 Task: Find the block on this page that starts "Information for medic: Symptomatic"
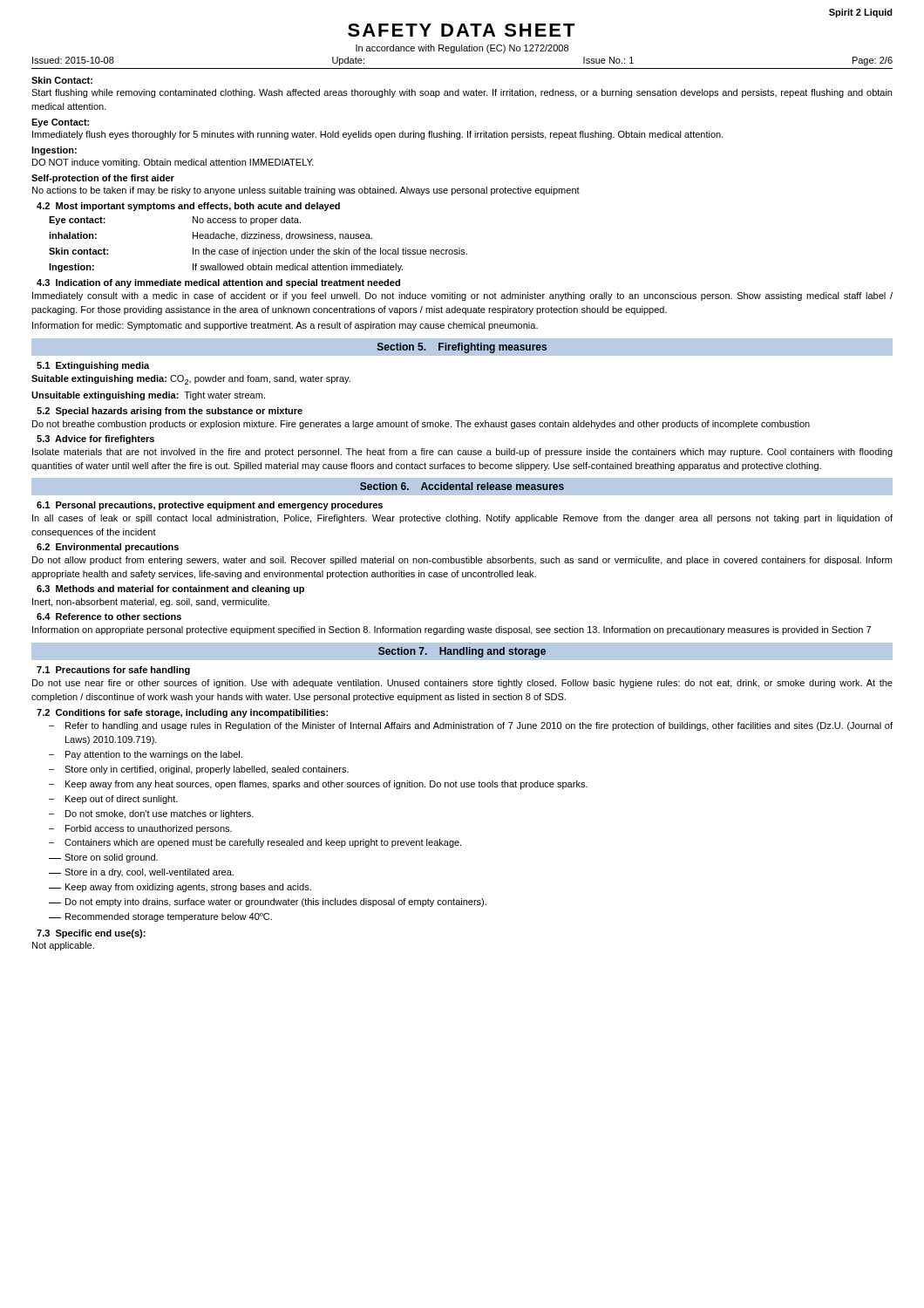285,326
